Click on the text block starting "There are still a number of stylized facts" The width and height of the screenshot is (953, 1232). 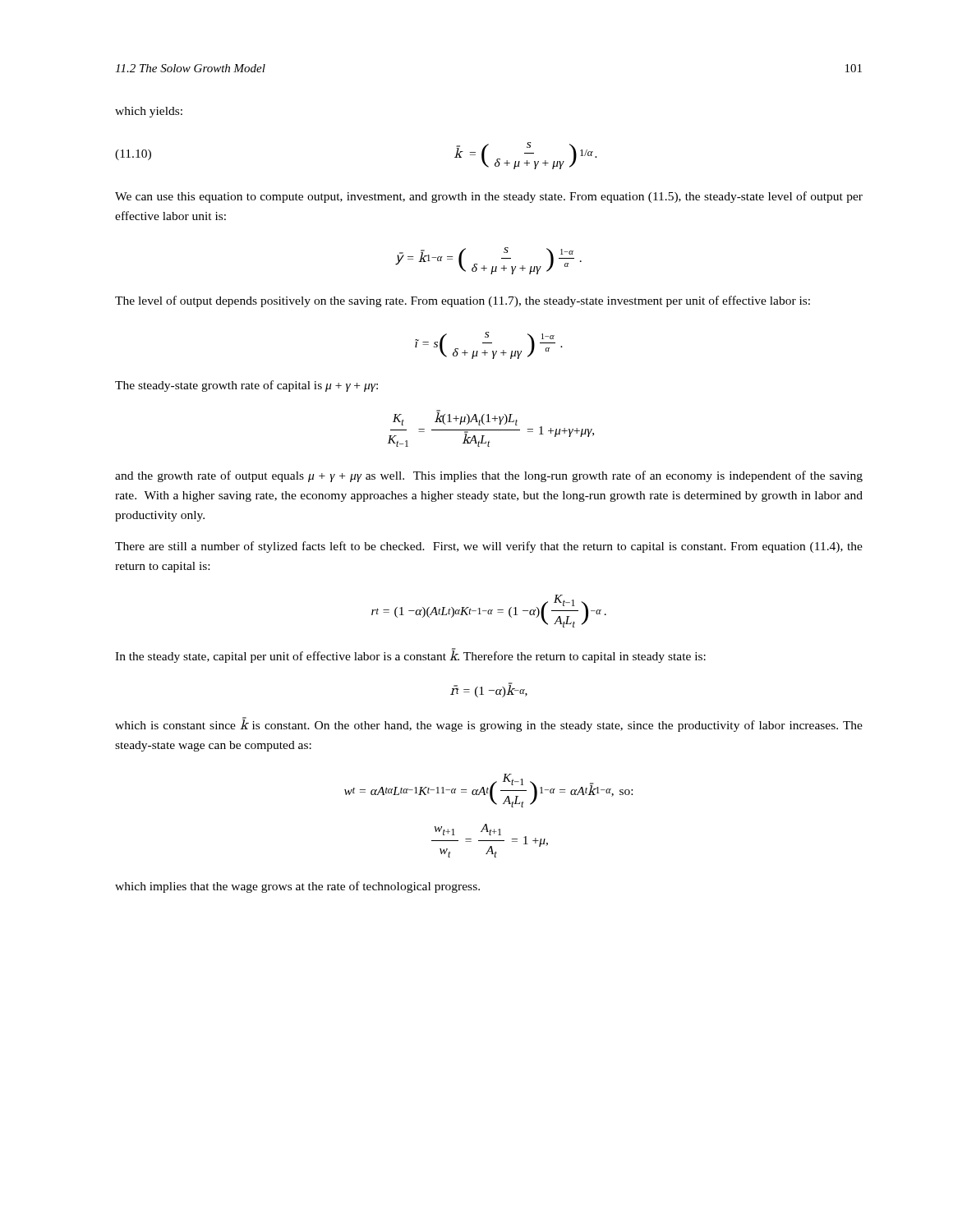point(489,555)
